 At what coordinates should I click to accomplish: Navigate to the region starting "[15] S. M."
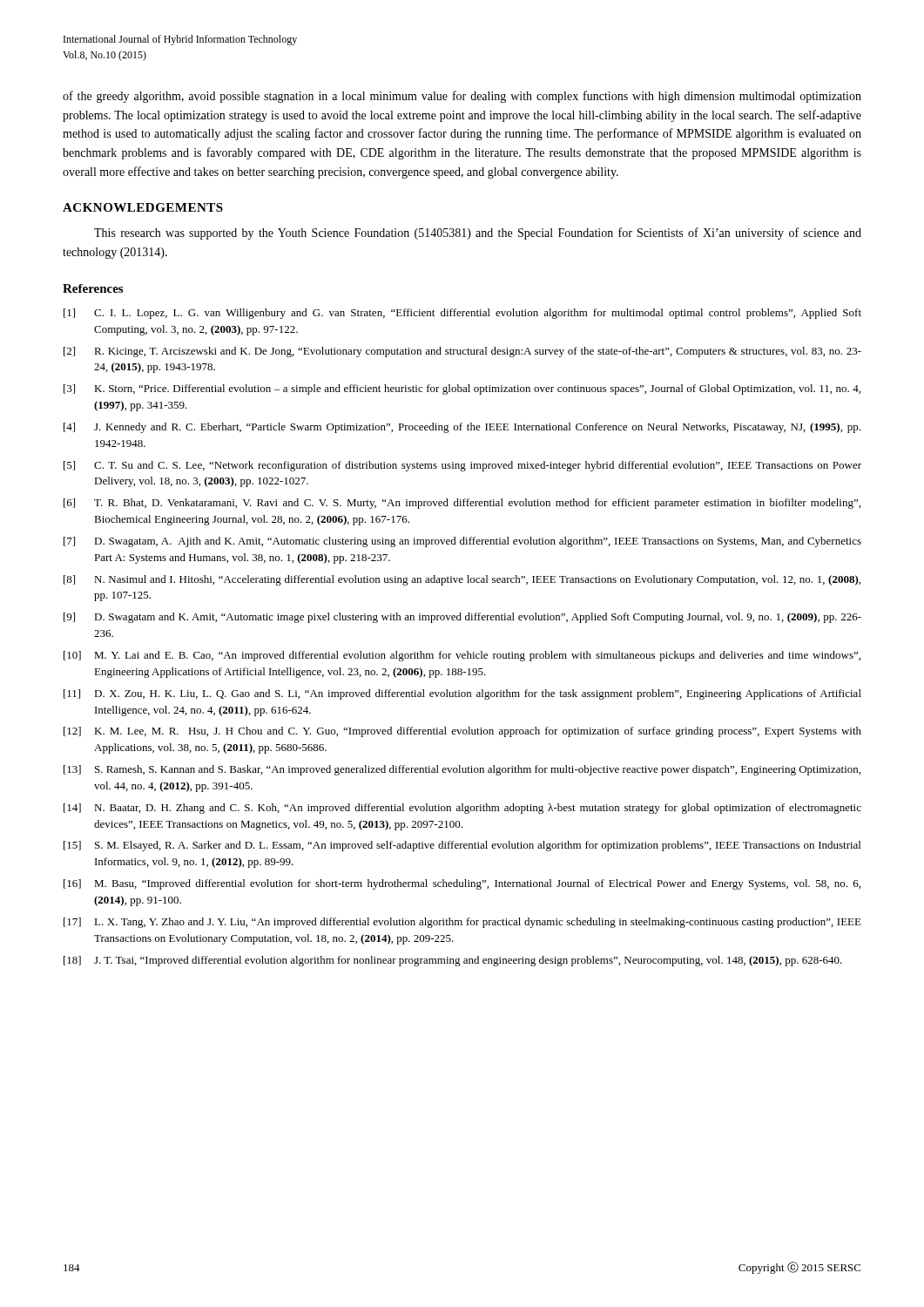[462, 854]
